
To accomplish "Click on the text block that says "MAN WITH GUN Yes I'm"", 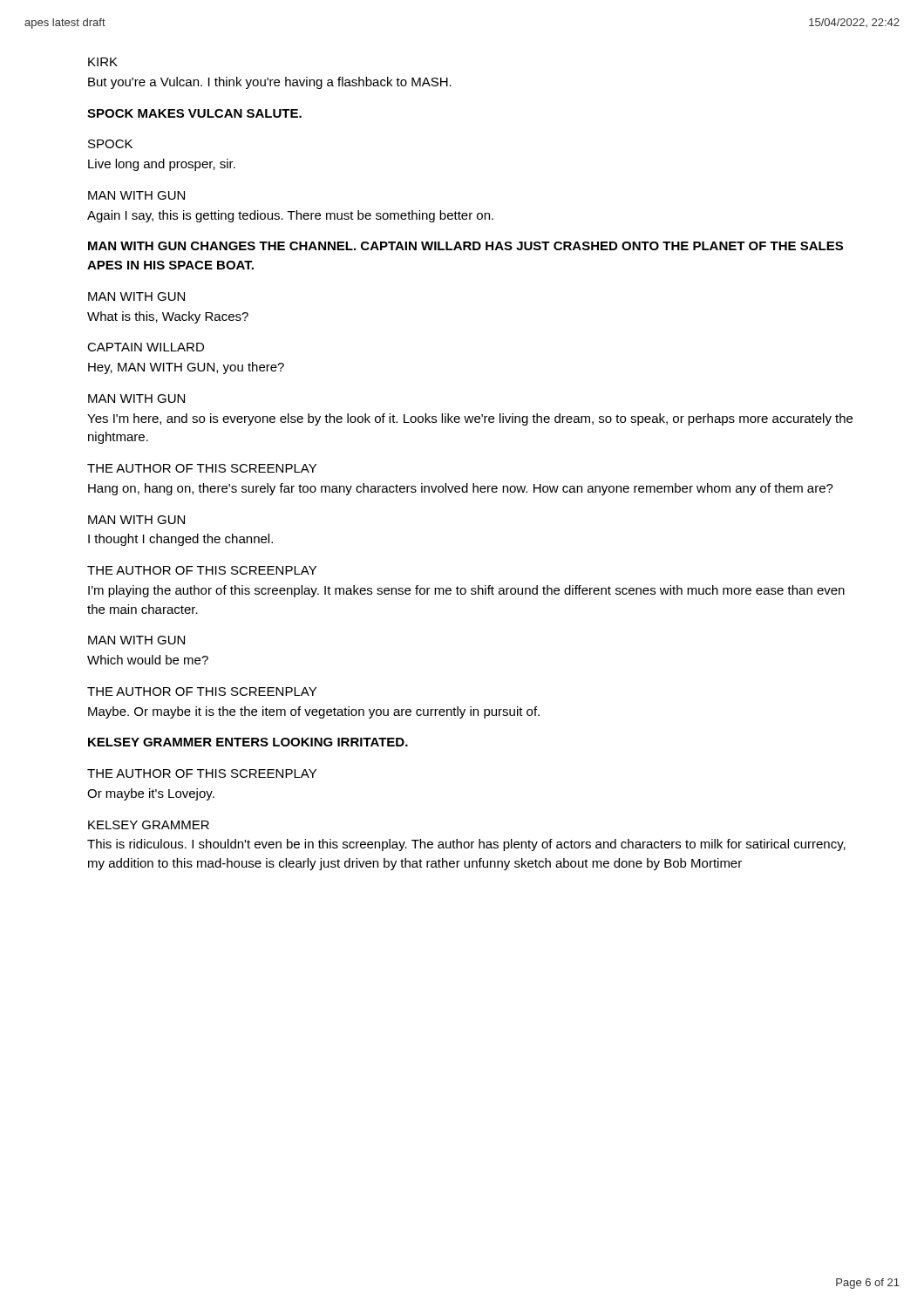I will tap(471, 418).
